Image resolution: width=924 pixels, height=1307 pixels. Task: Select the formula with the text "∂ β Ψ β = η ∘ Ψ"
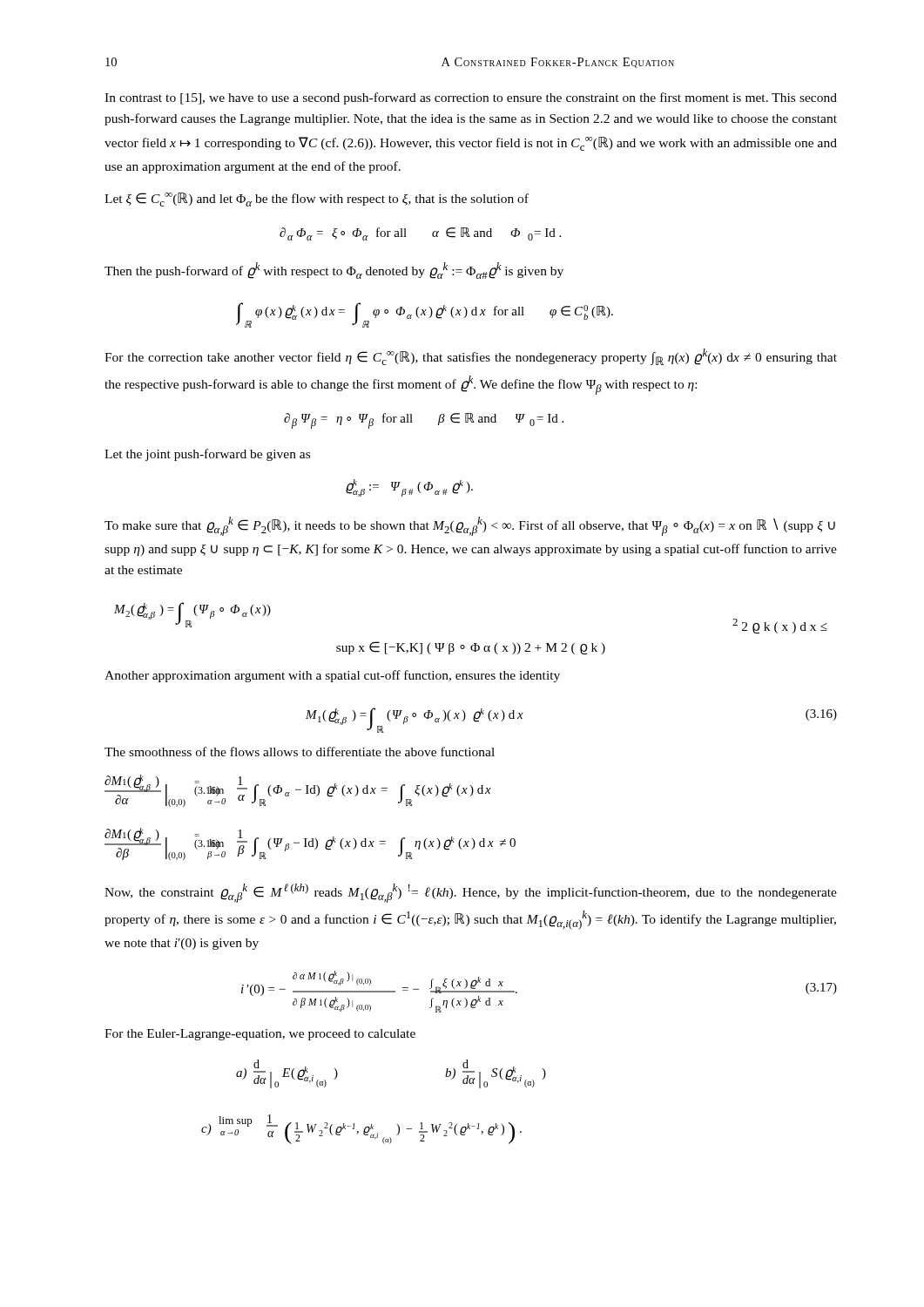(x=471, y=417)
